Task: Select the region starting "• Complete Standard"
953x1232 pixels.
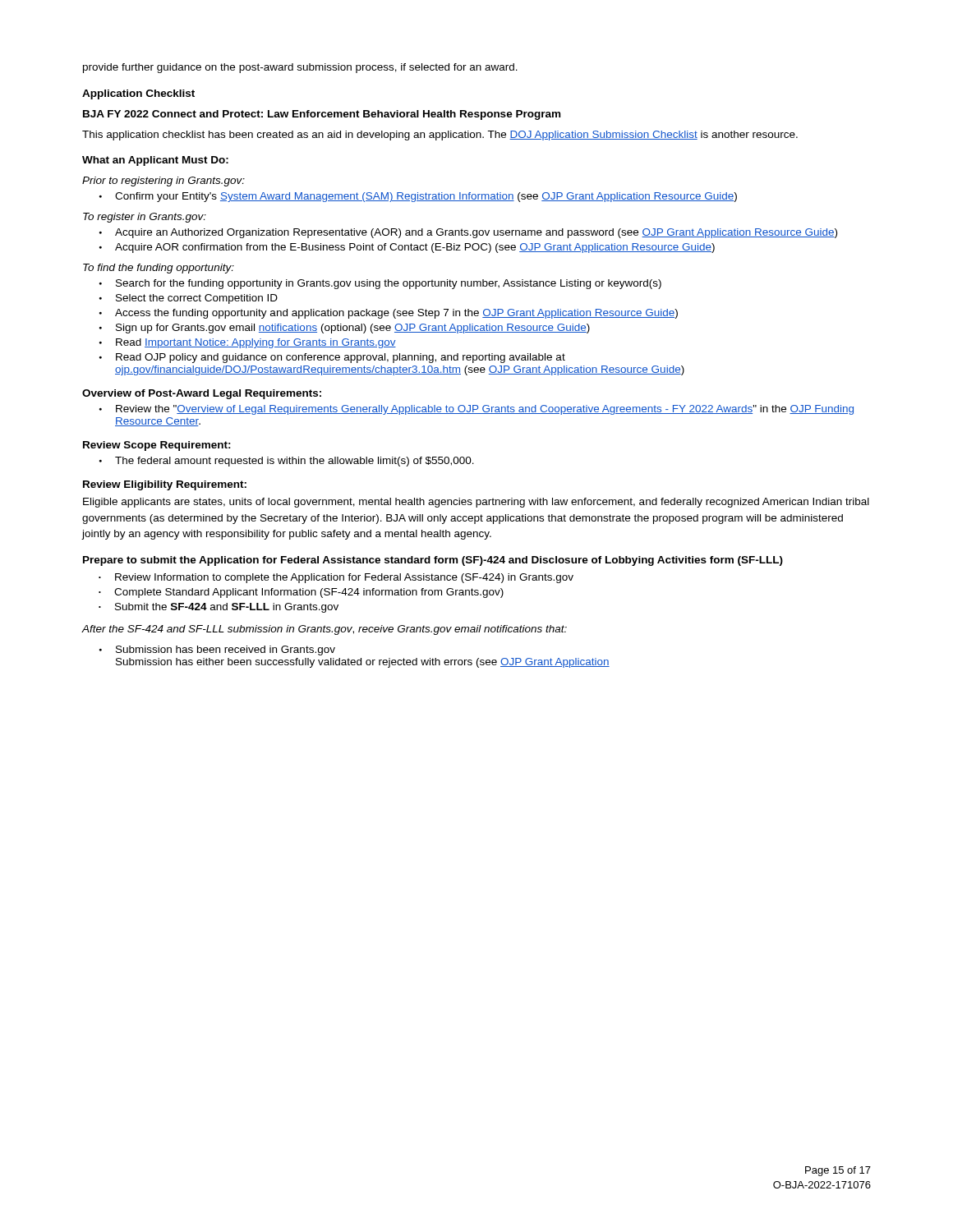Action: coord(485,592)
